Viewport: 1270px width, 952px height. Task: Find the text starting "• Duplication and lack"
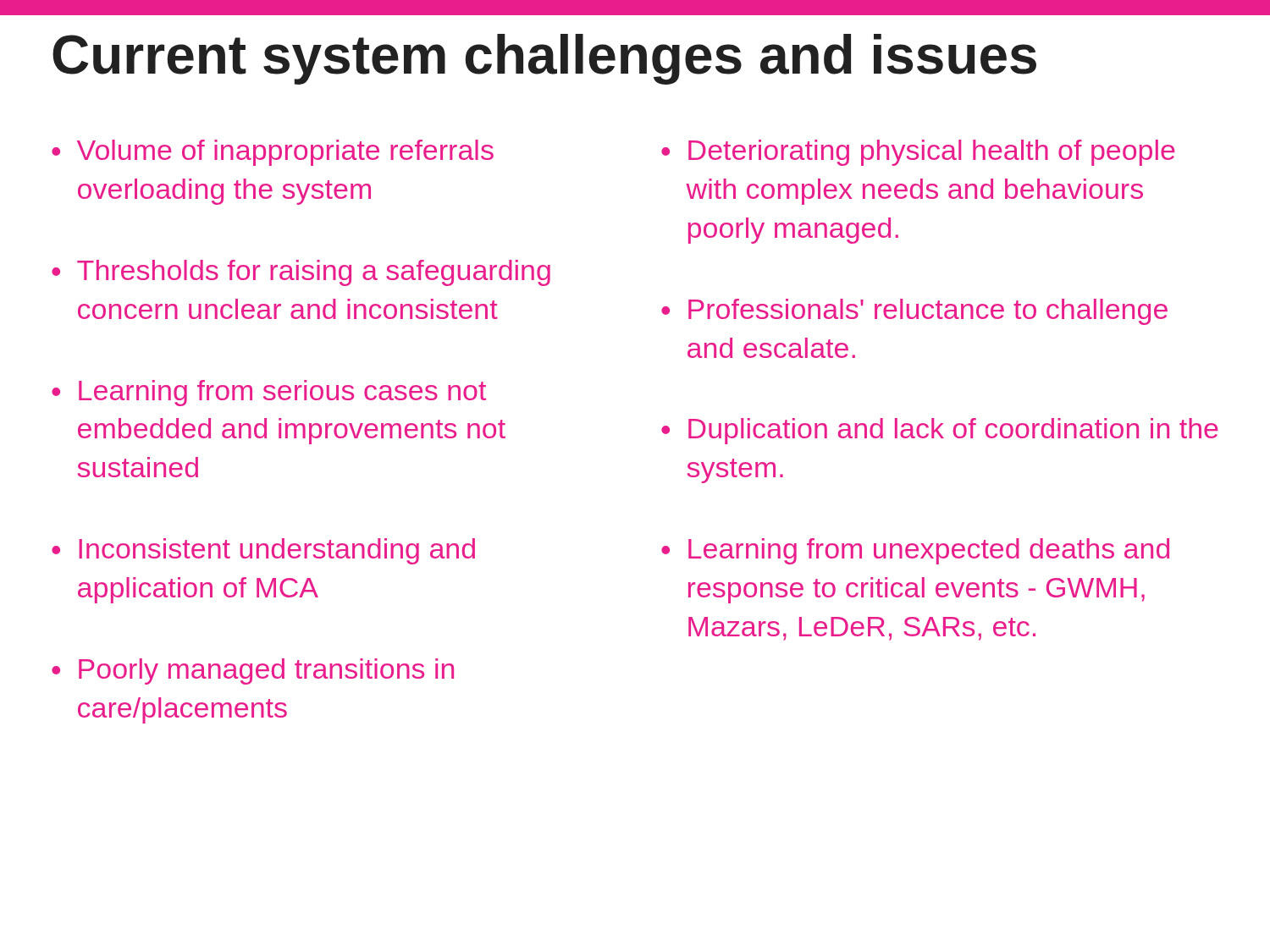click(x=940, y=449)
